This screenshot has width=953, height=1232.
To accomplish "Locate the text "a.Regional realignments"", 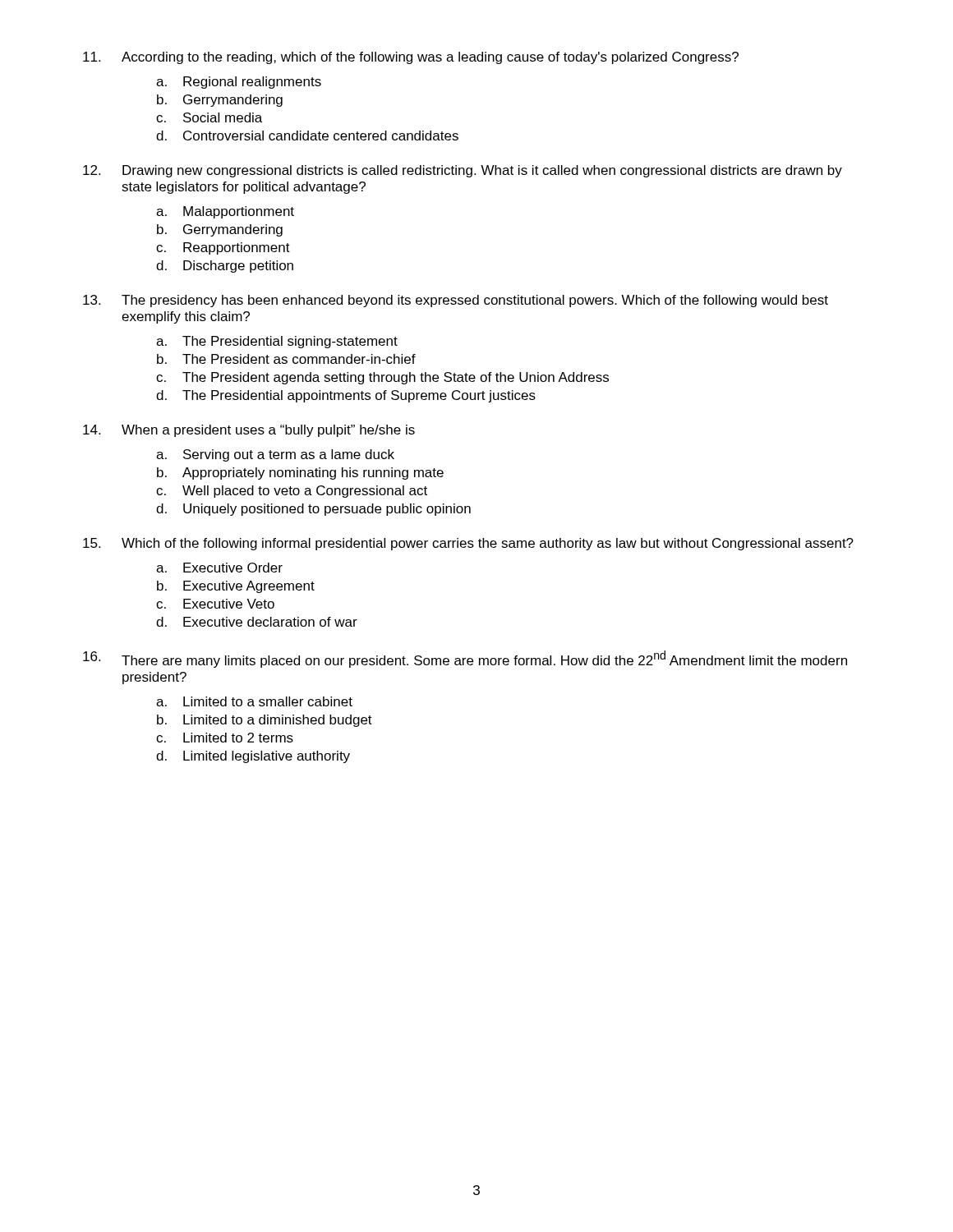I will click(239, 82).
